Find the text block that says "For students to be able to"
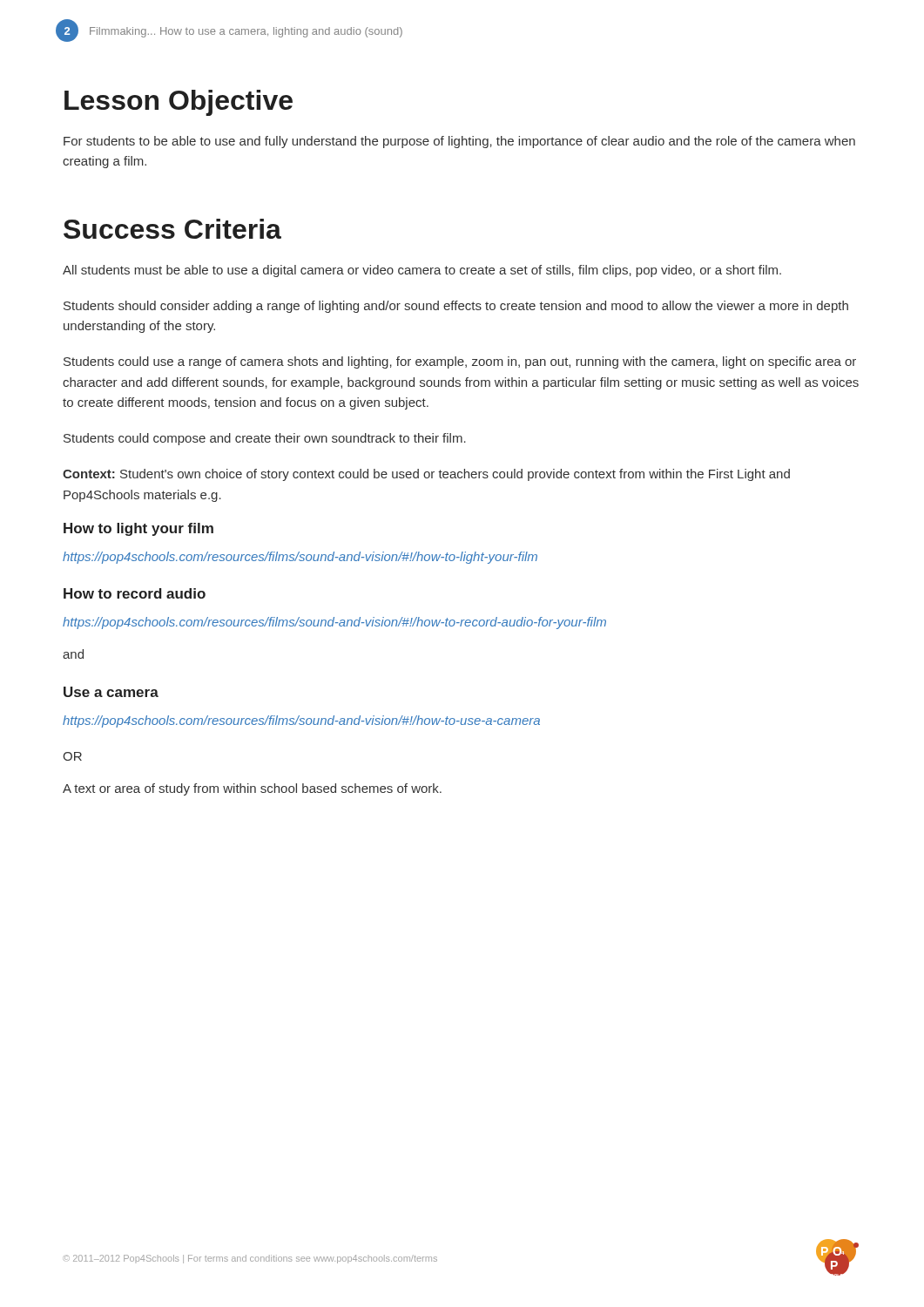This screenshot has height=1307, width=924. pos(459,151)
